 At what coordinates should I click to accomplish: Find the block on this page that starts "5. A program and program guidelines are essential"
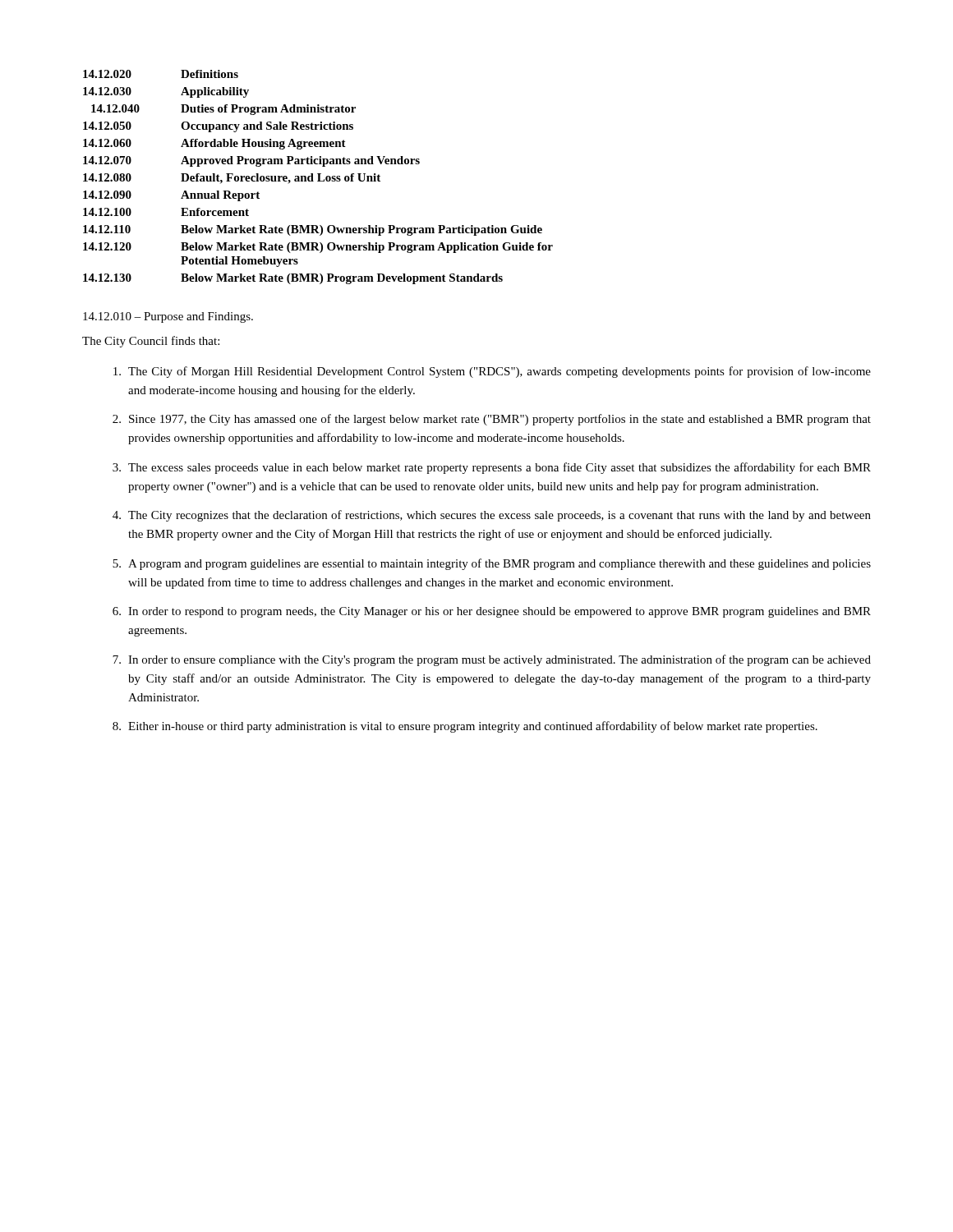476,573
